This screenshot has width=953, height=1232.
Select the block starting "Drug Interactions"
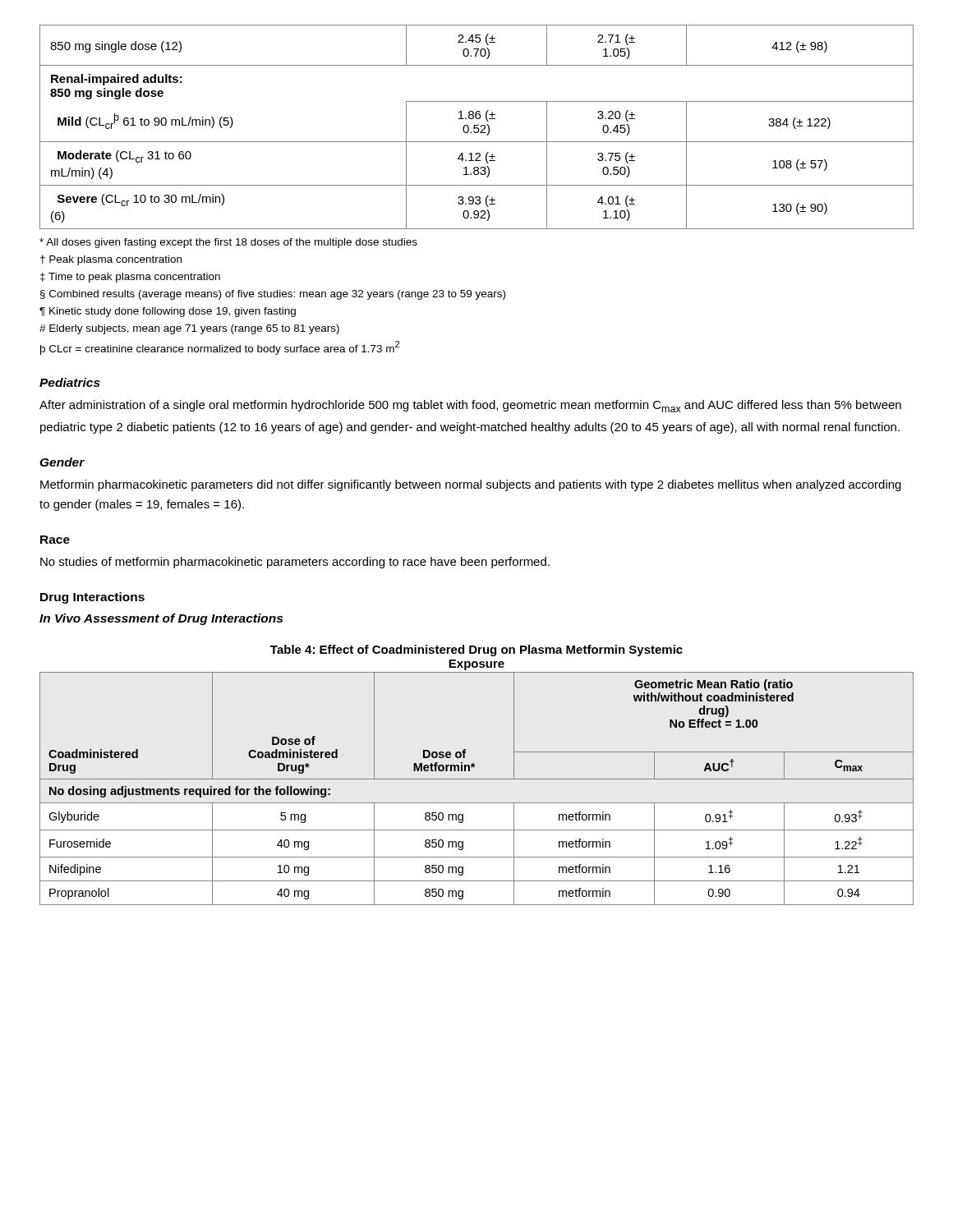[92, 597]
